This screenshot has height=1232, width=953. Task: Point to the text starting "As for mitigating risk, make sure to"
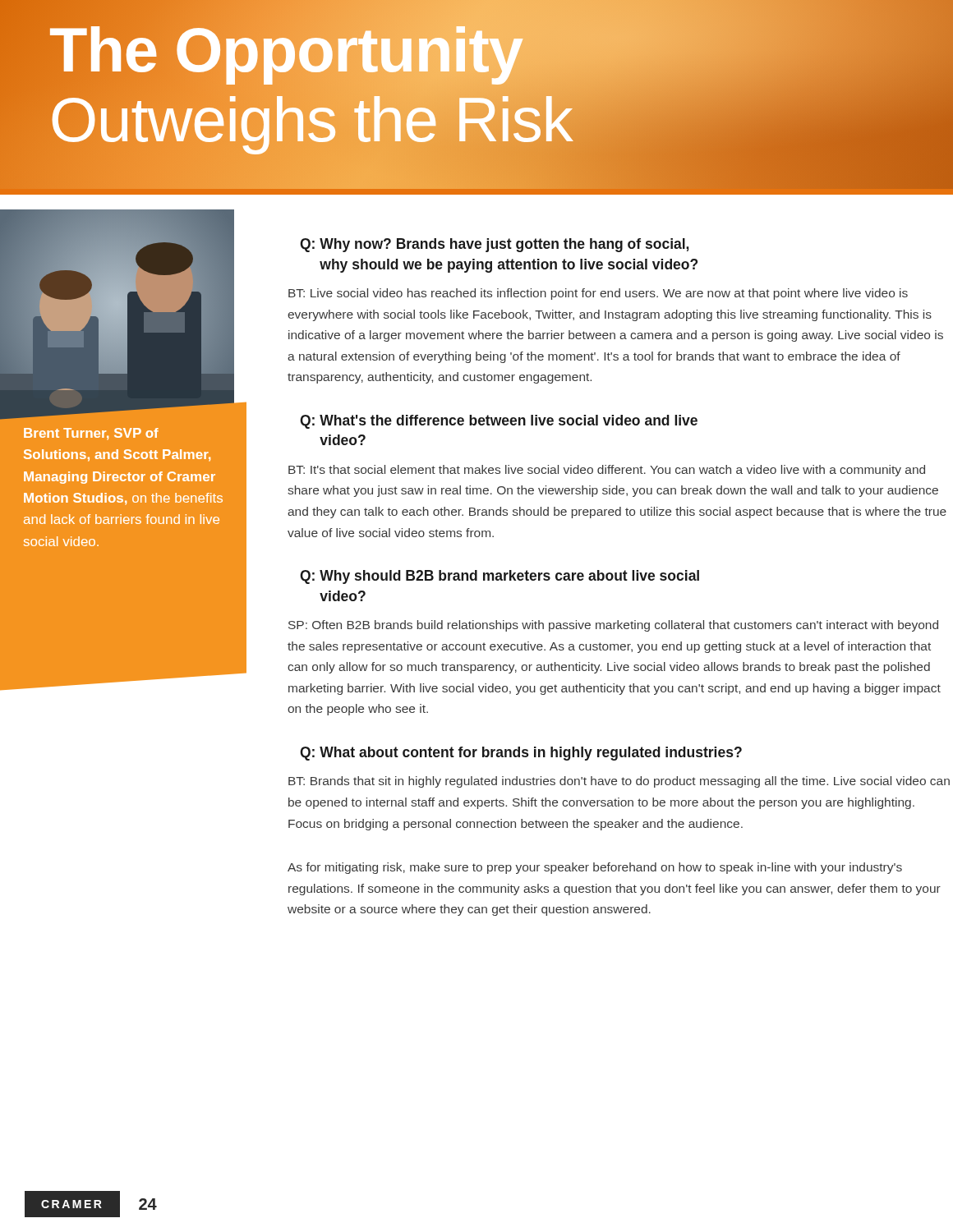click(614, 888)
